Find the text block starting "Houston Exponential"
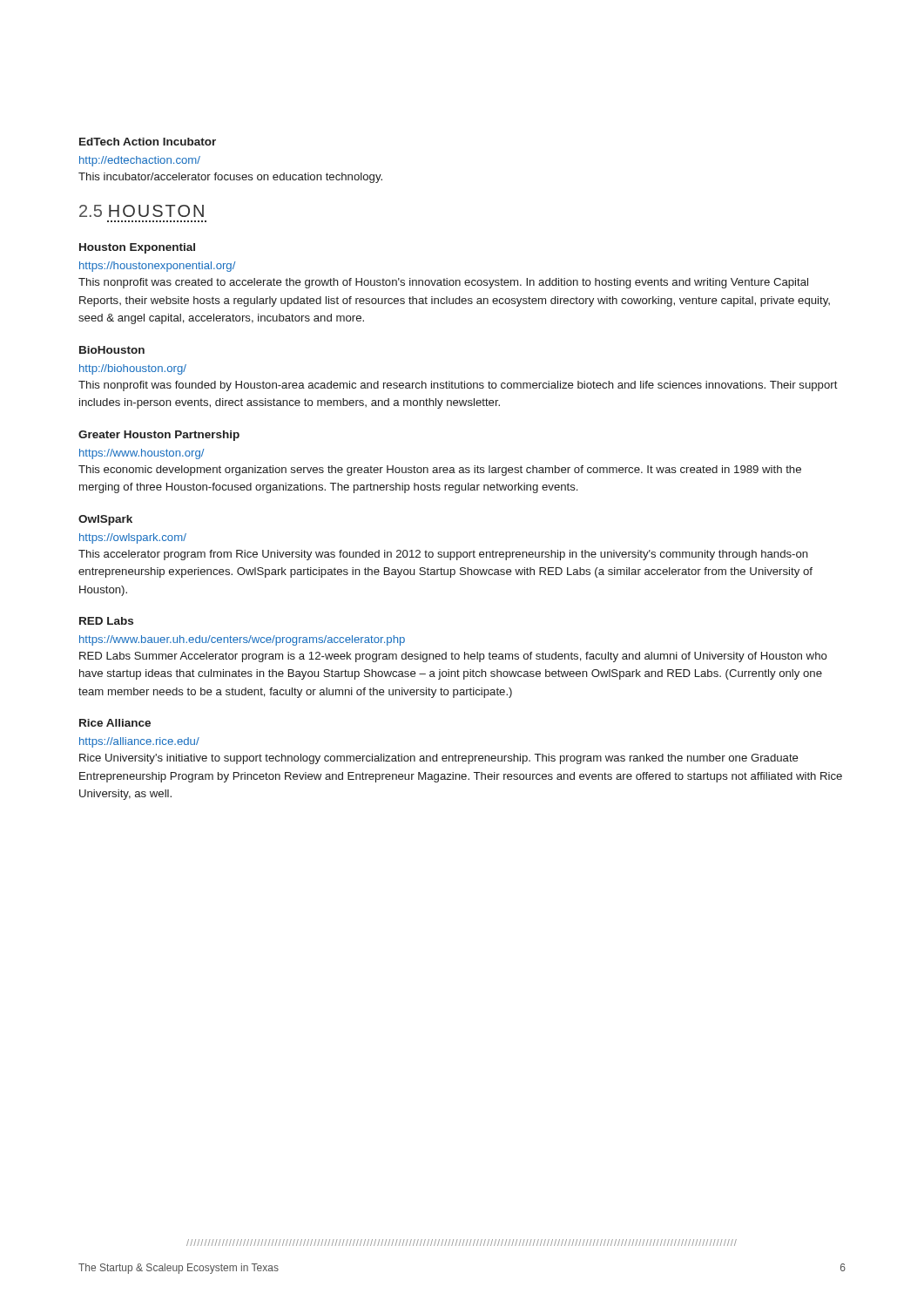 pos(137,248)
